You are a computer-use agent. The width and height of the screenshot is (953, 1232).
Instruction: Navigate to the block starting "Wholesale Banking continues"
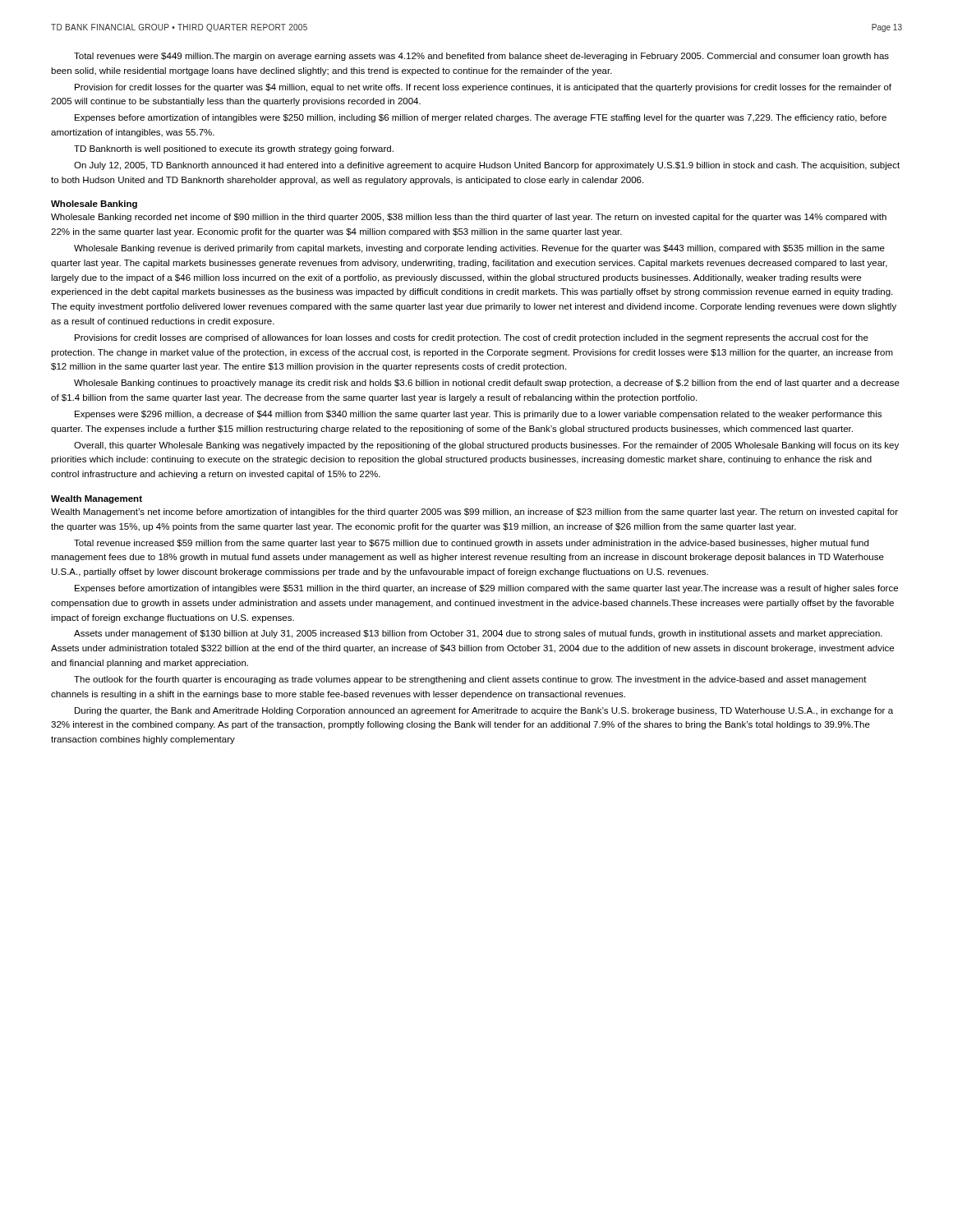[x=476, y=391]
